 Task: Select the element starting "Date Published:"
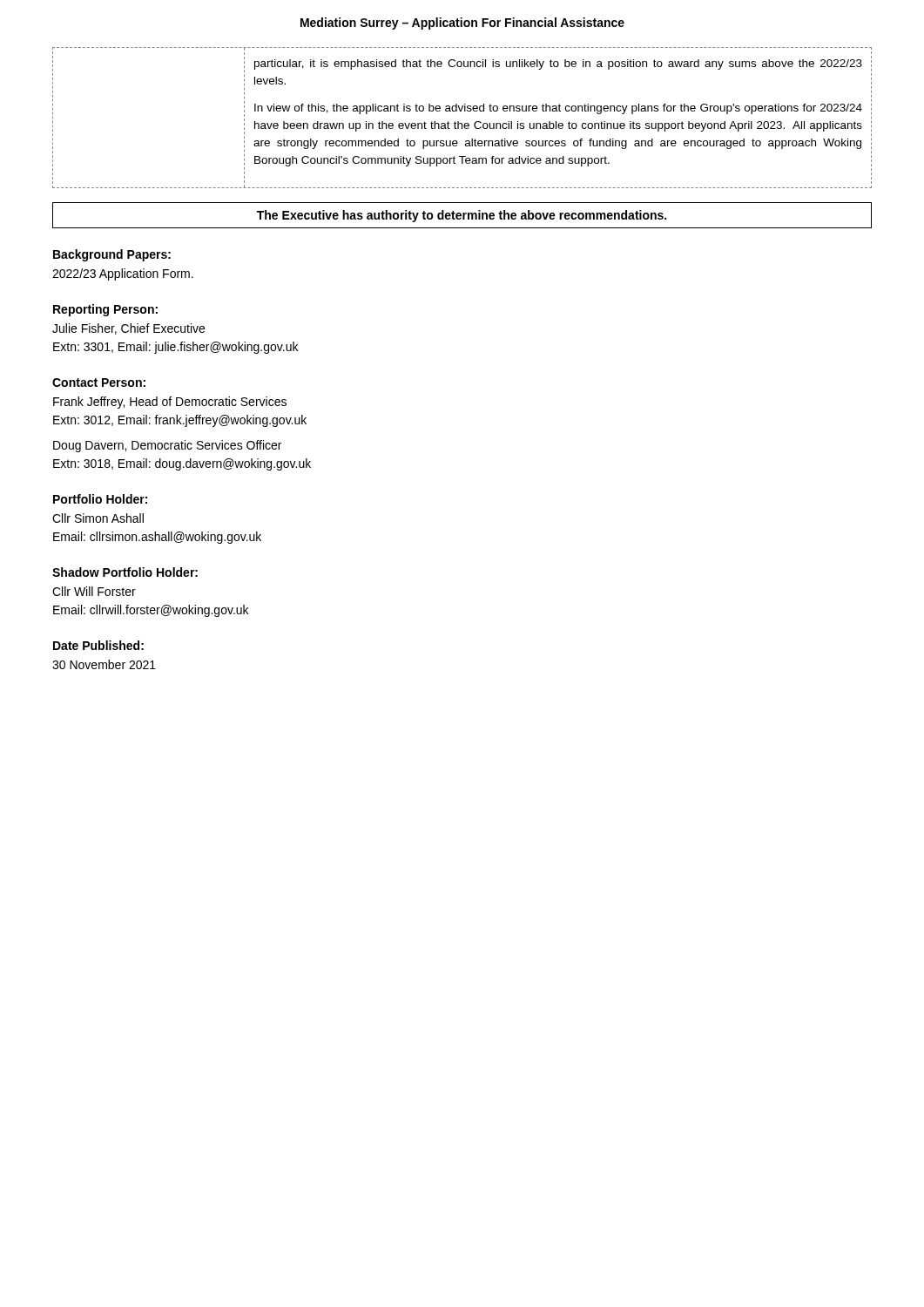[x=98, y=645]
